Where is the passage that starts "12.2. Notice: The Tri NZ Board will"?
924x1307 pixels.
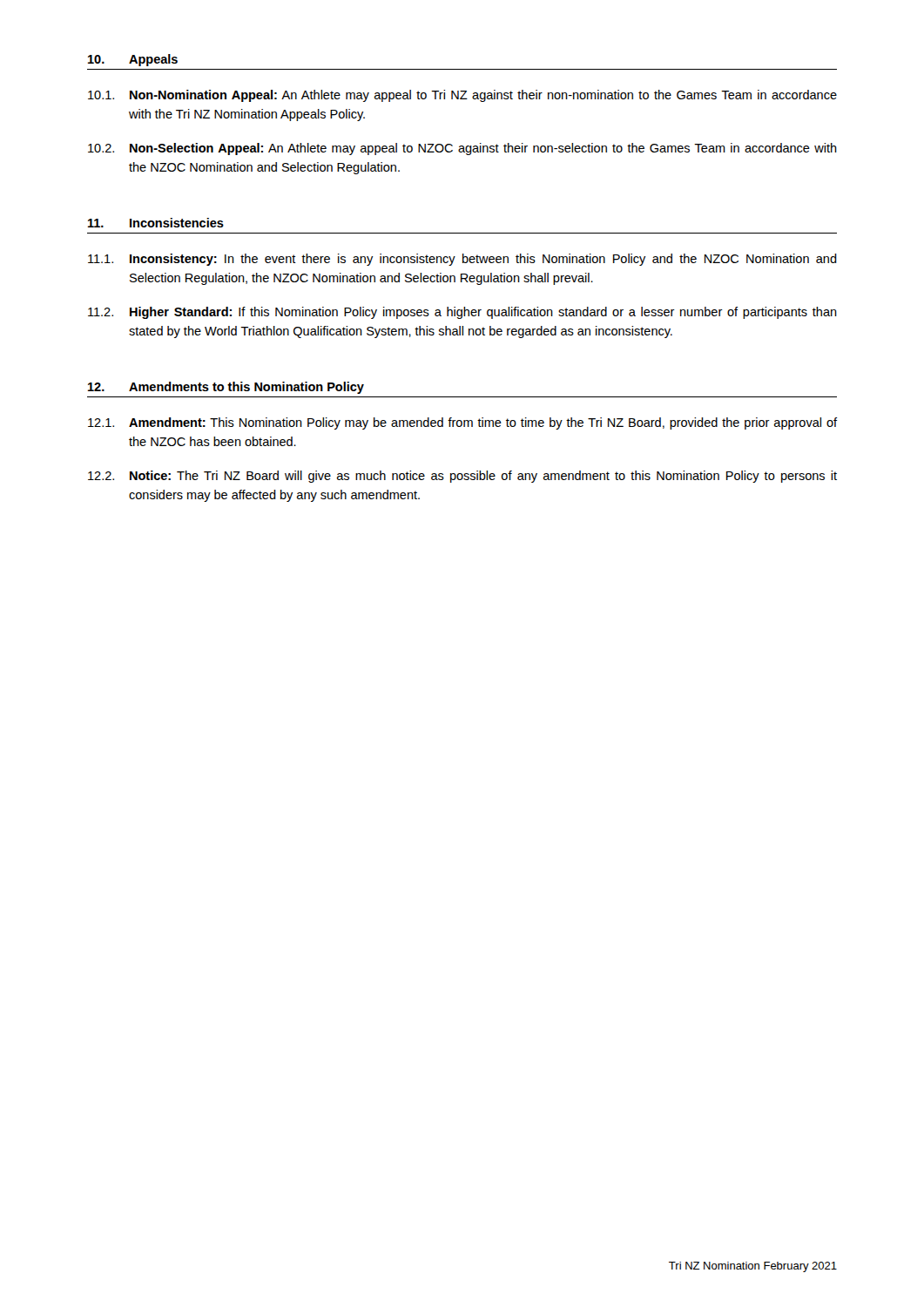coord(462,485)
